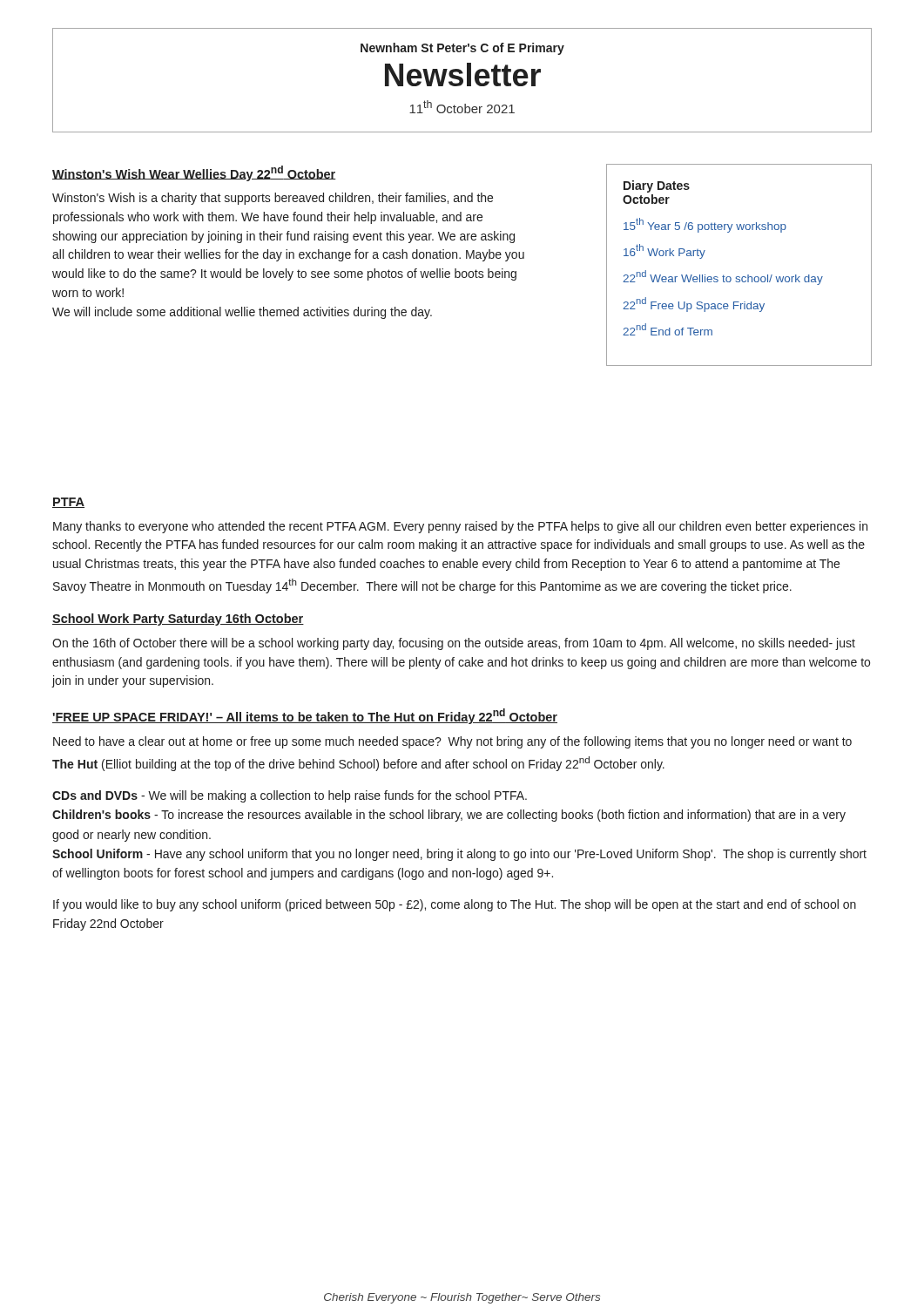Point to the passage starting "Need to have a clear out at home"

pyautogui.click(x=452, y=752)
